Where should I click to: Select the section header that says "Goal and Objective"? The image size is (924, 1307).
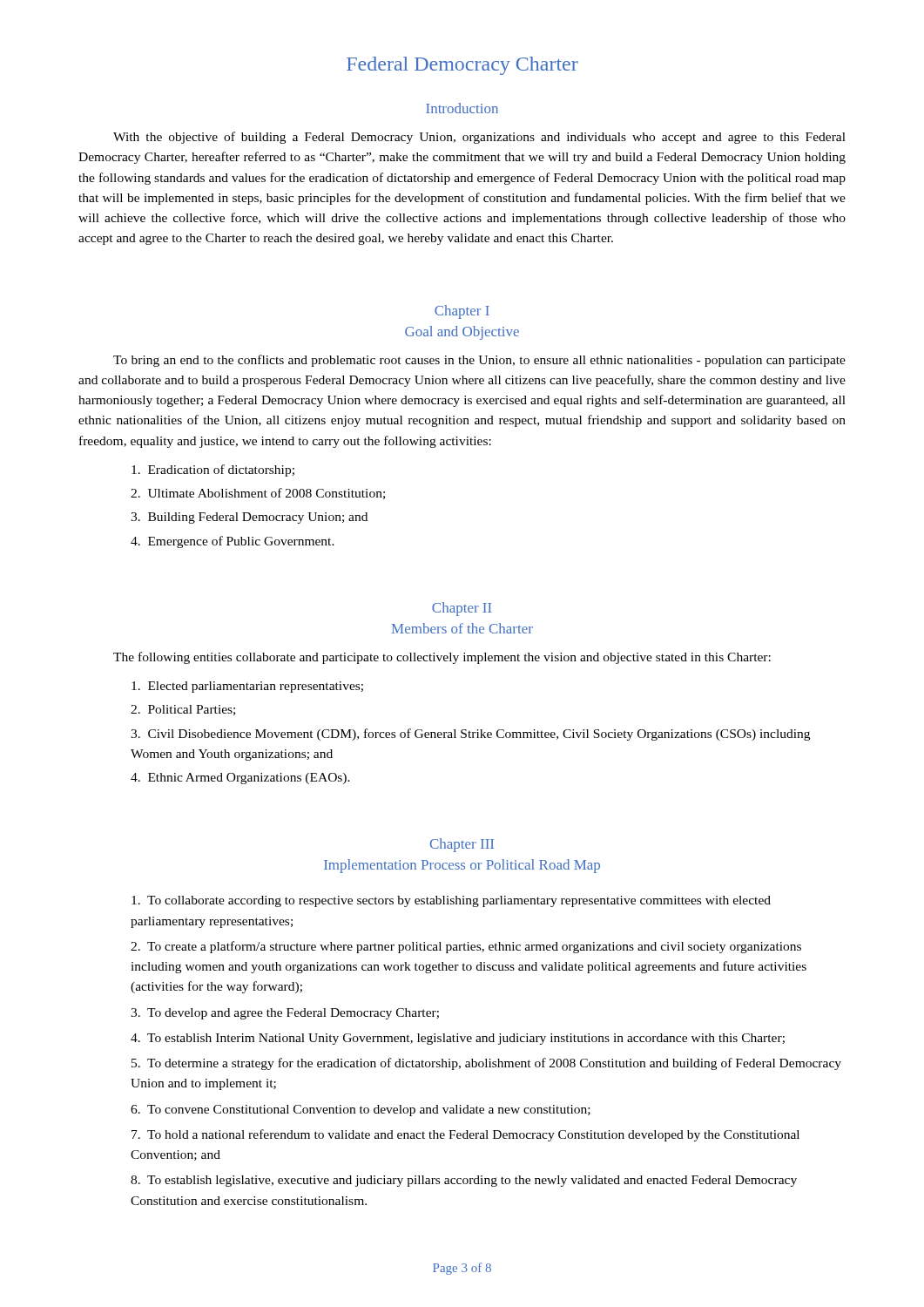pyautogui.click(x=462, y=331)
